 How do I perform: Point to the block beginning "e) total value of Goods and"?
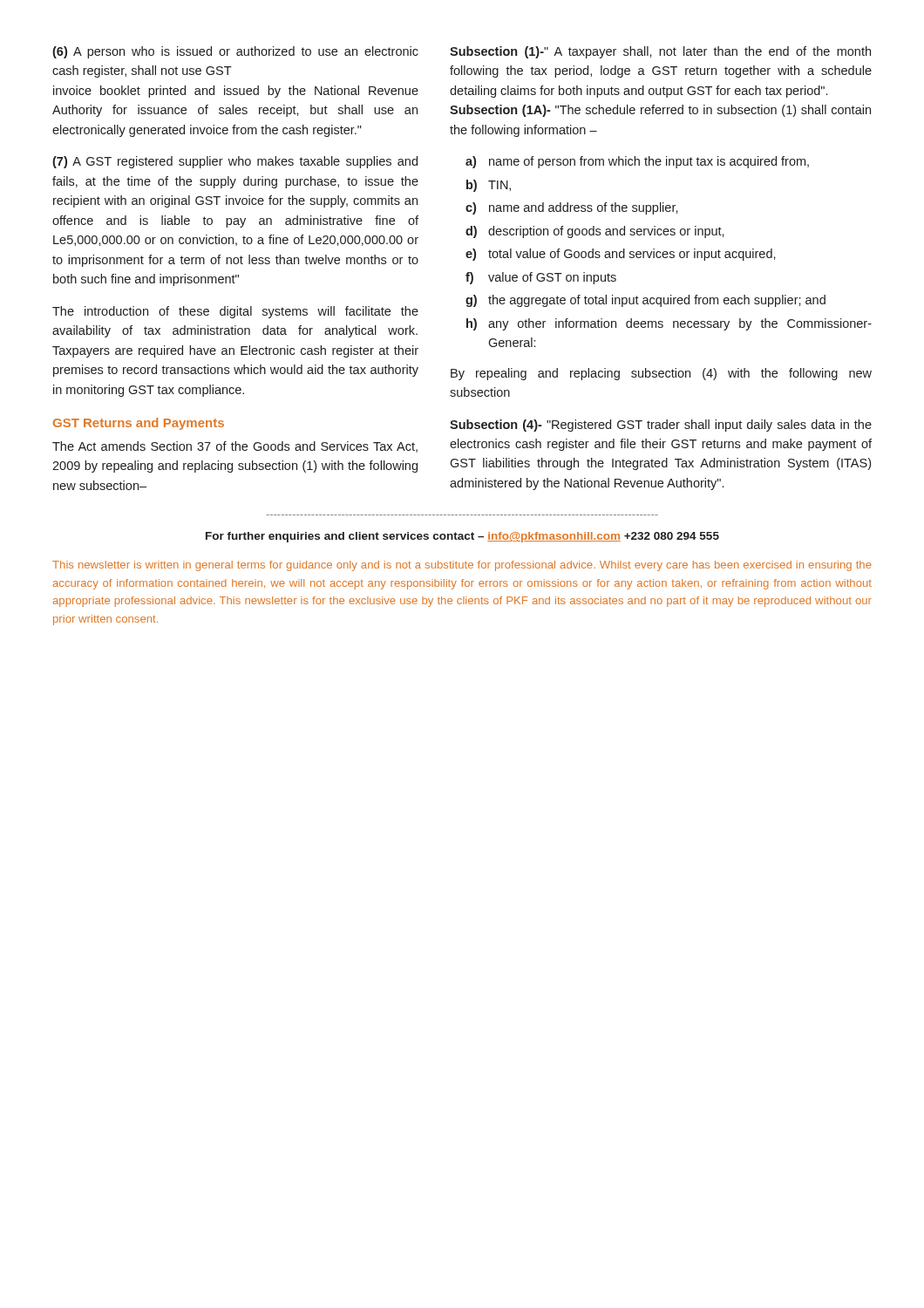[x=669, y=254]
